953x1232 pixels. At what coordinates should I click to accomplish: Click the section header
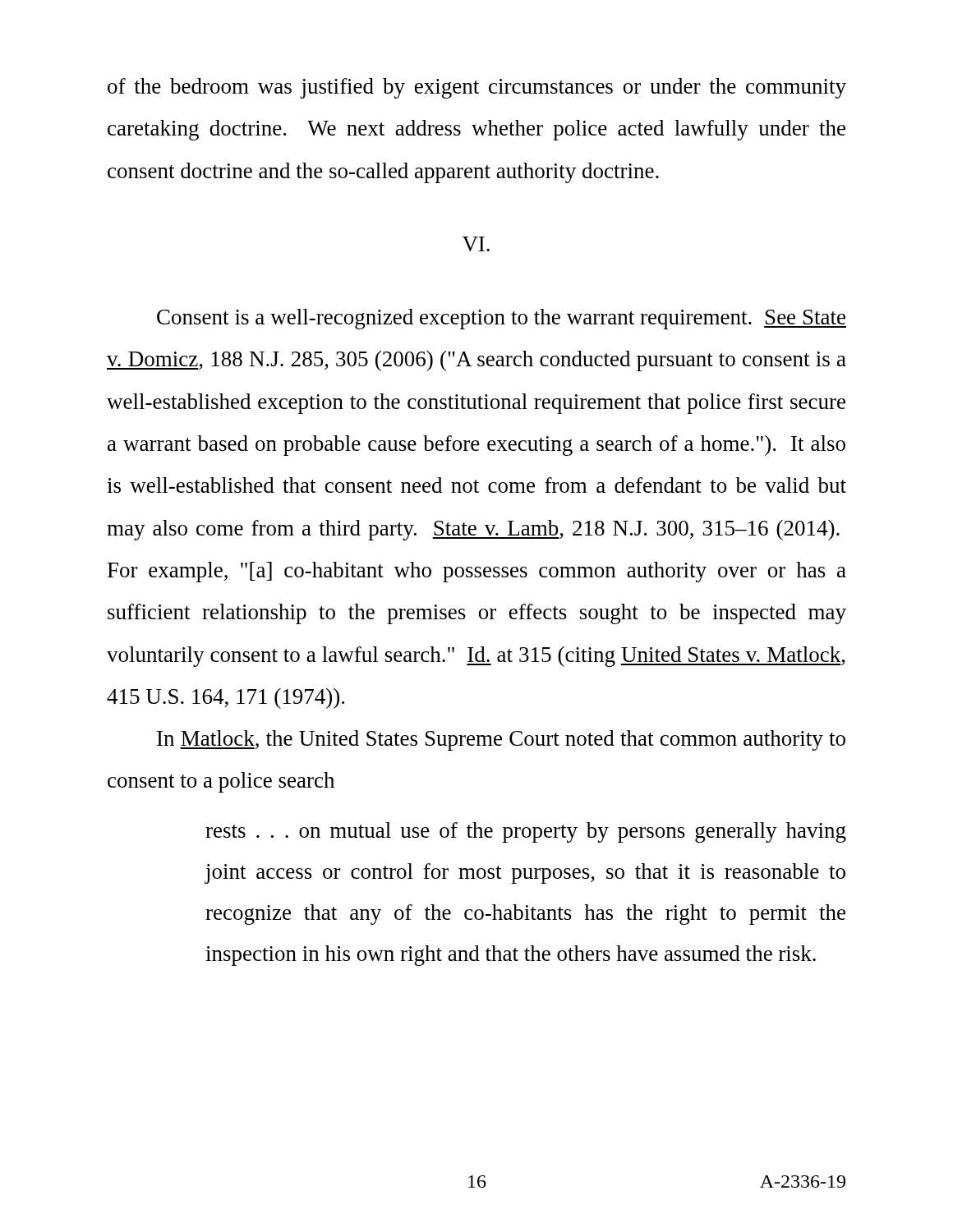click(476, 244)
